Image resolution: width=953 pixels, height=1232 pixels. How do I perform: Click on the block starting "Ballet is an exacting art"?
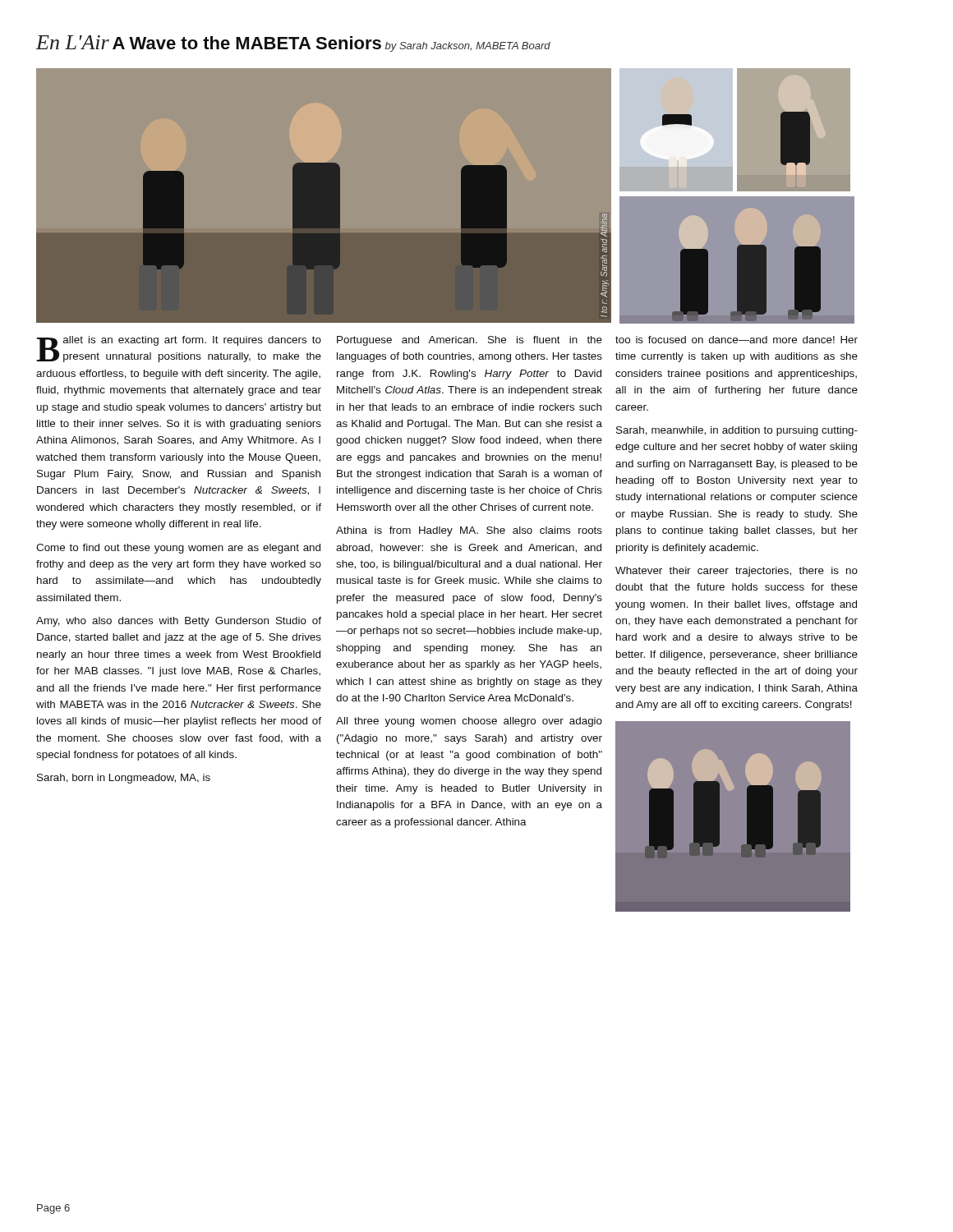coord(179,559)
